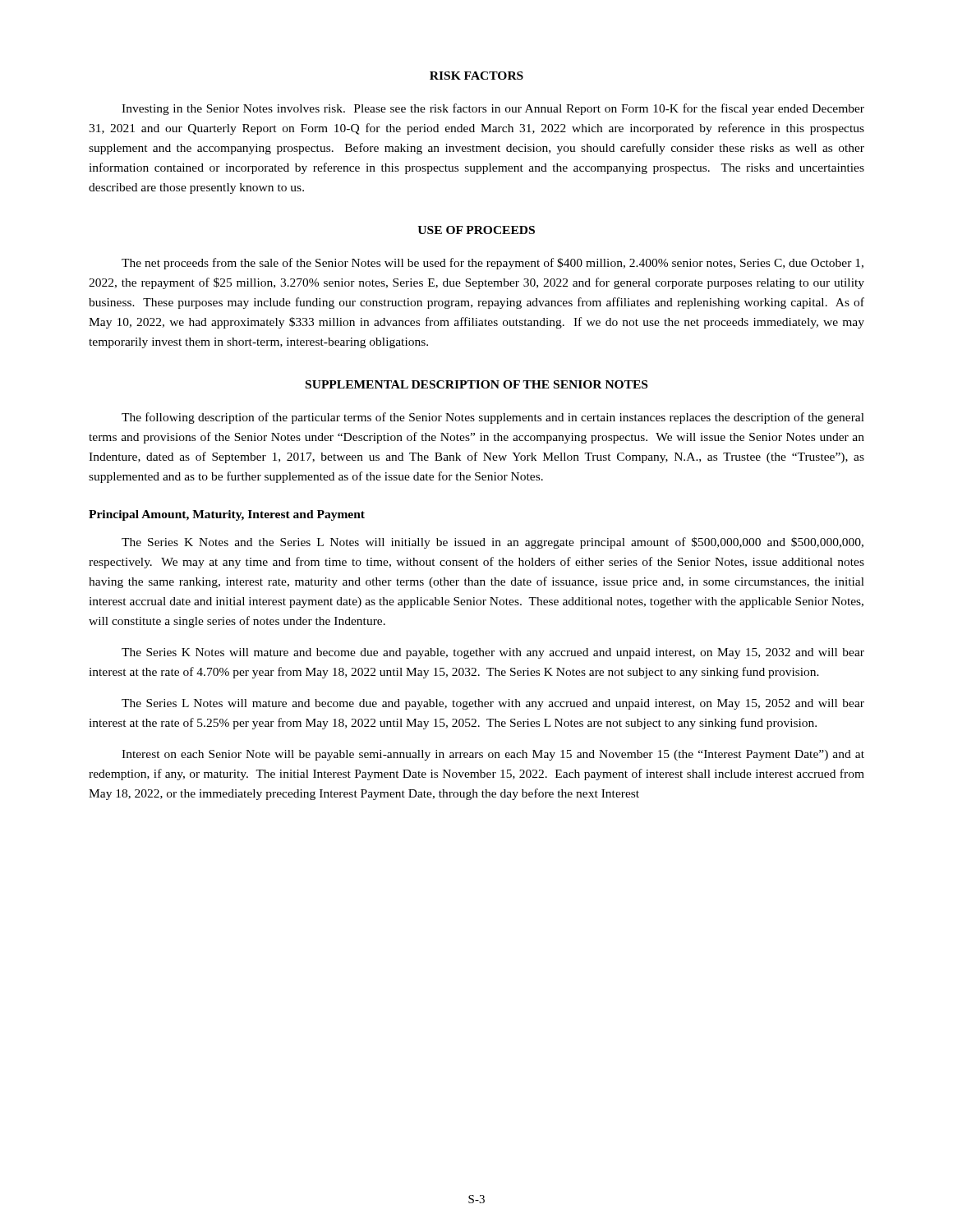Click where it says "USE OF PROCEEDS"
The image size is (953, 1232).
click(x=476, y=230)
